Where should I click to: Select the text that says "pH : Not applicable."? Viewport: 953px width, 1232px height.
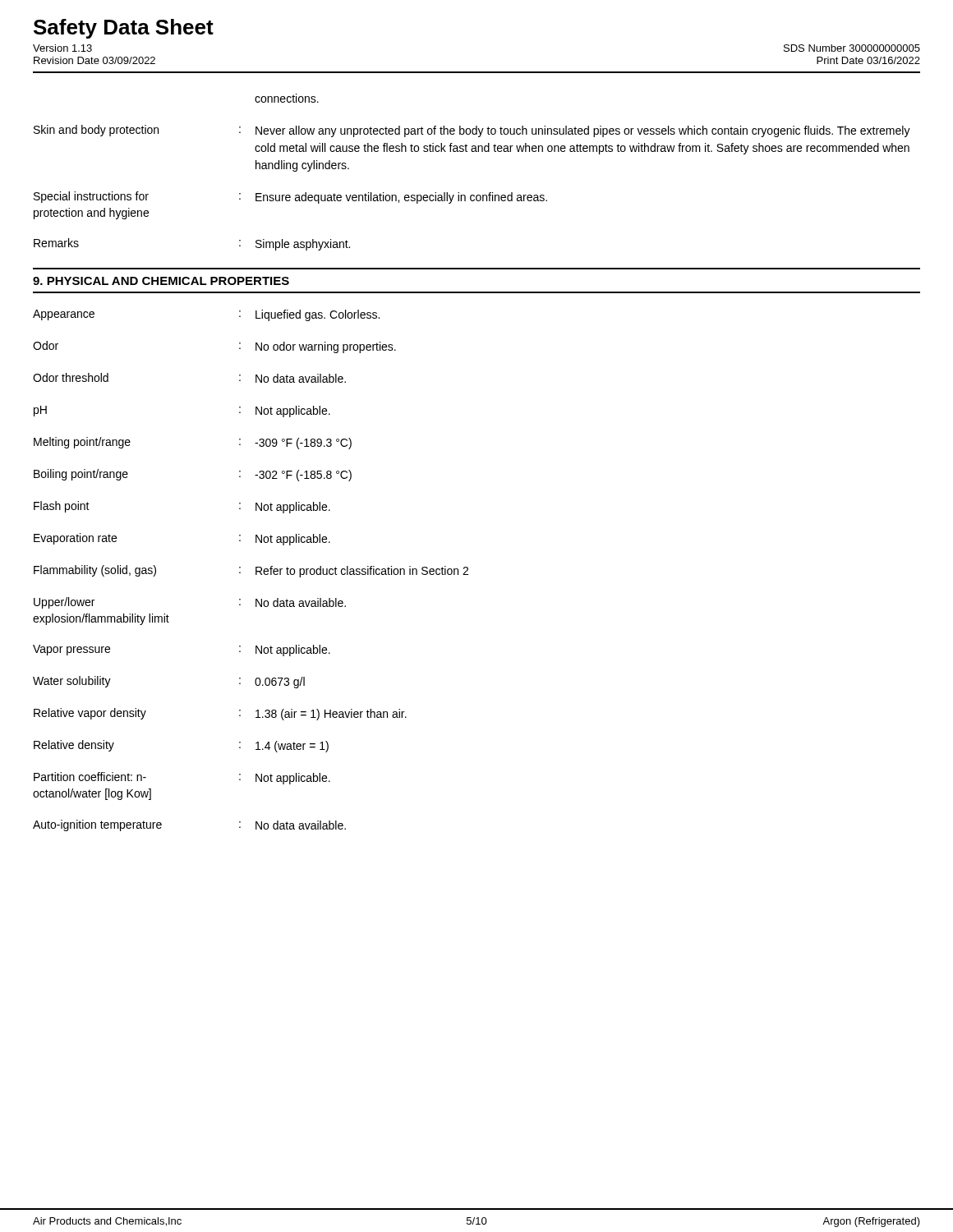[x=43, y=410]
